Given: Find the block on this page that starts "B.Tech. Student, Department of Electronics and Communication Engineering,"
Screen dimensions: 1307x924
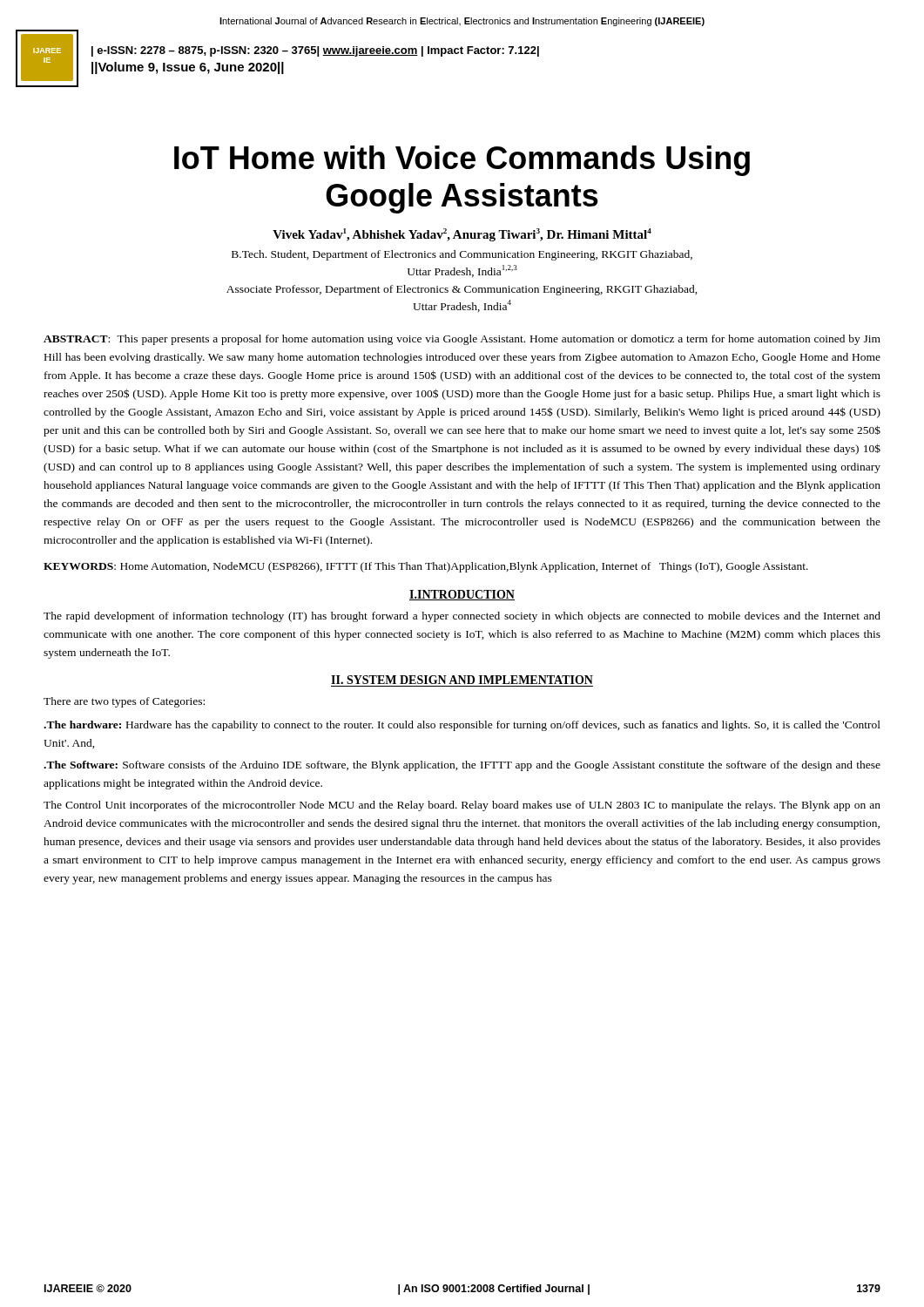Looking at the screenshot, I should (462, 254).
